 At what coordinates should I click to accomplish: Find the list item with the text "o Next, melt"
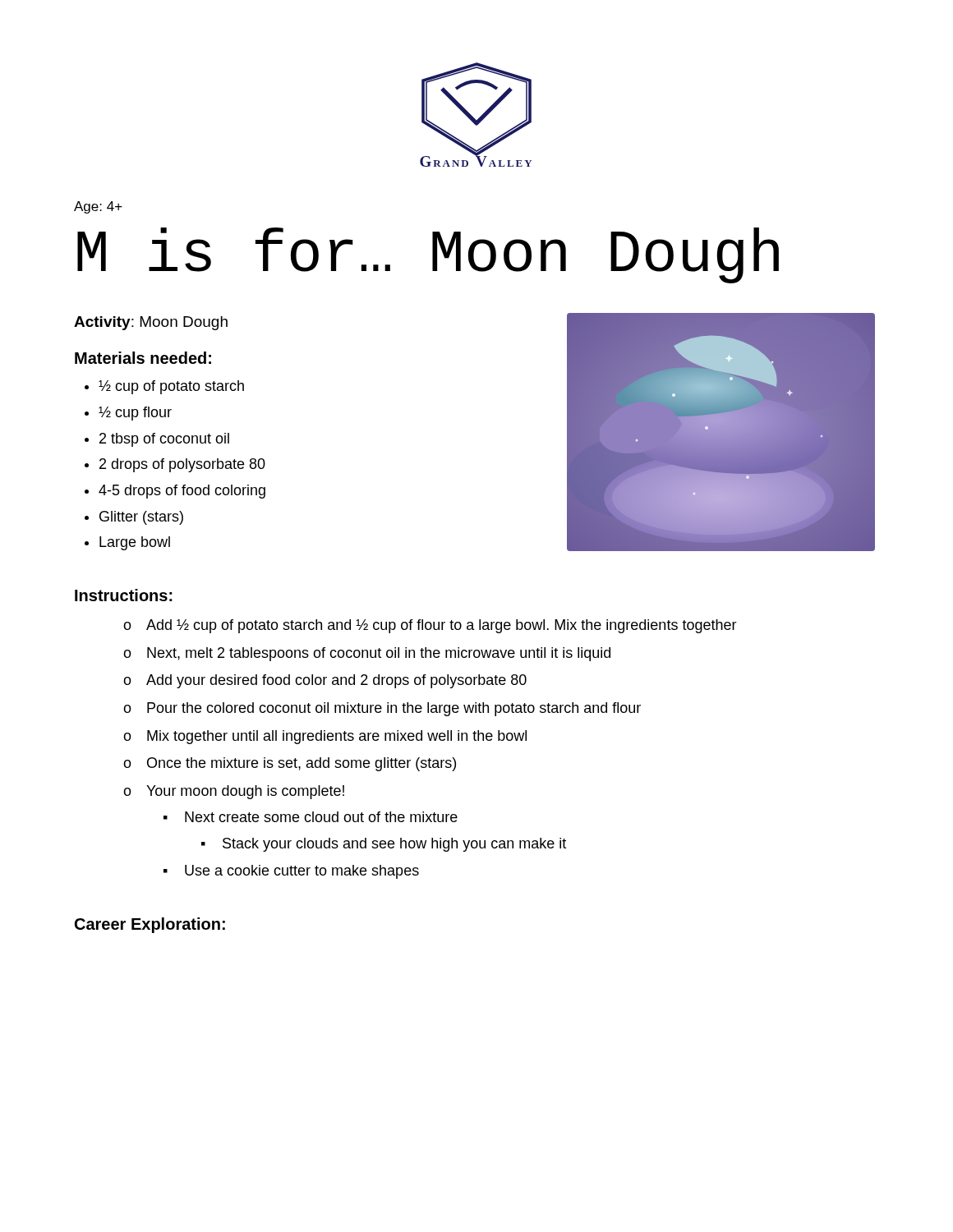point(476,653)
